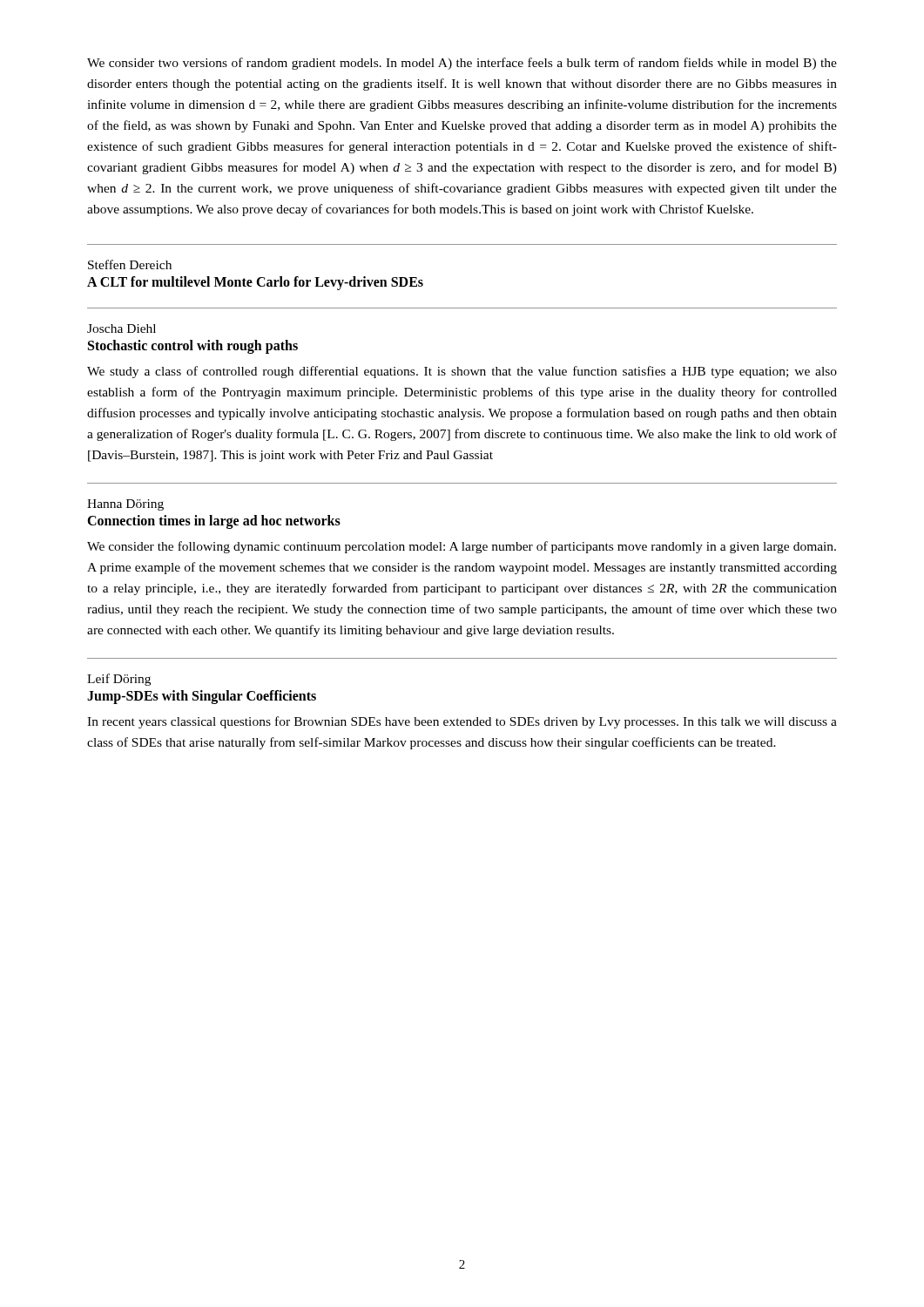Image resolution: width=924 pixels, height=1307 pixels.
Task: Locate the section header that says "Connection times in large ad"
Action: (x=214, y=521)
